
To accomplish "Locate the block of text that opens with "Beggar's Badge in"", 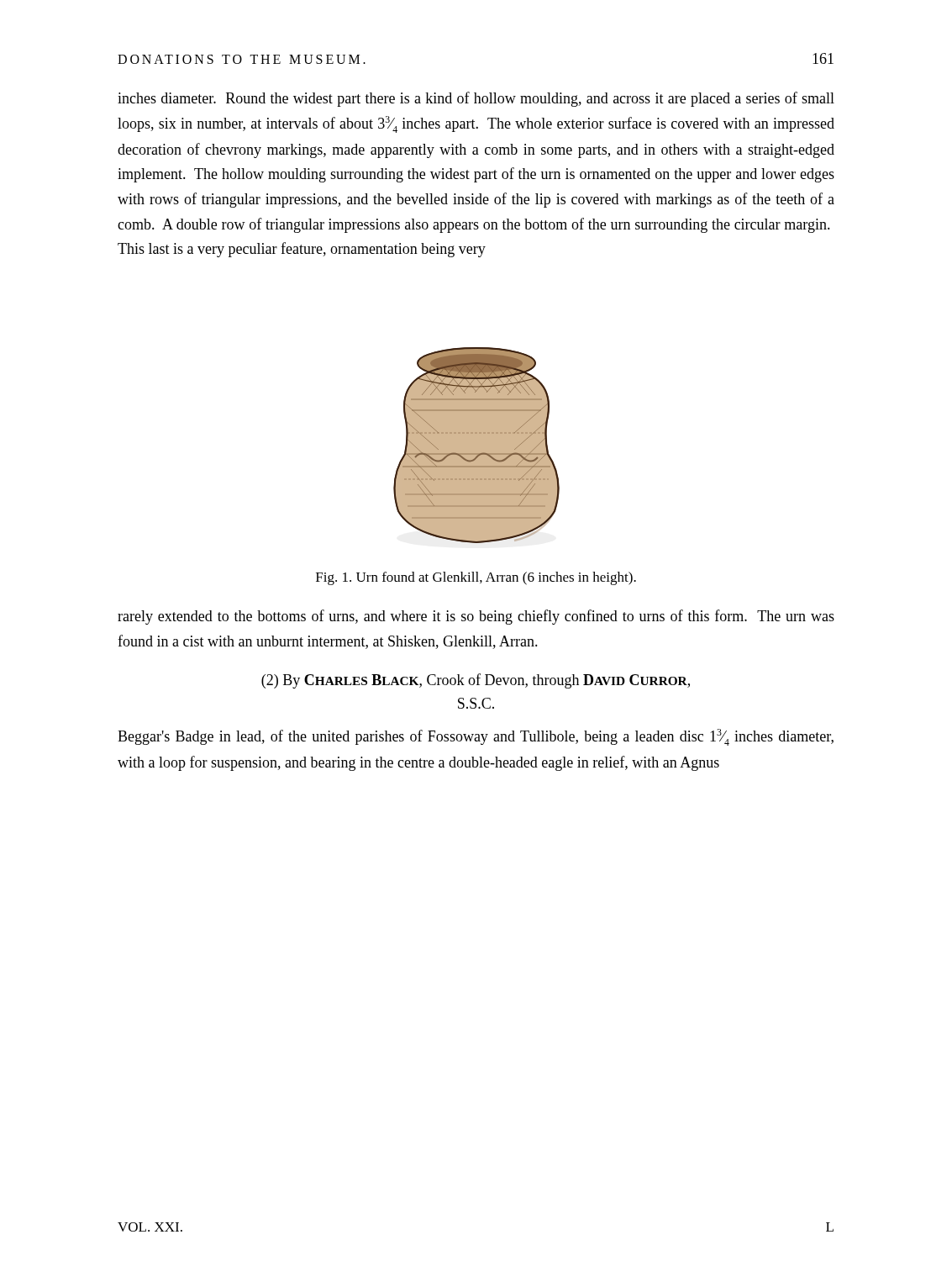I will [x=476, y=749].
